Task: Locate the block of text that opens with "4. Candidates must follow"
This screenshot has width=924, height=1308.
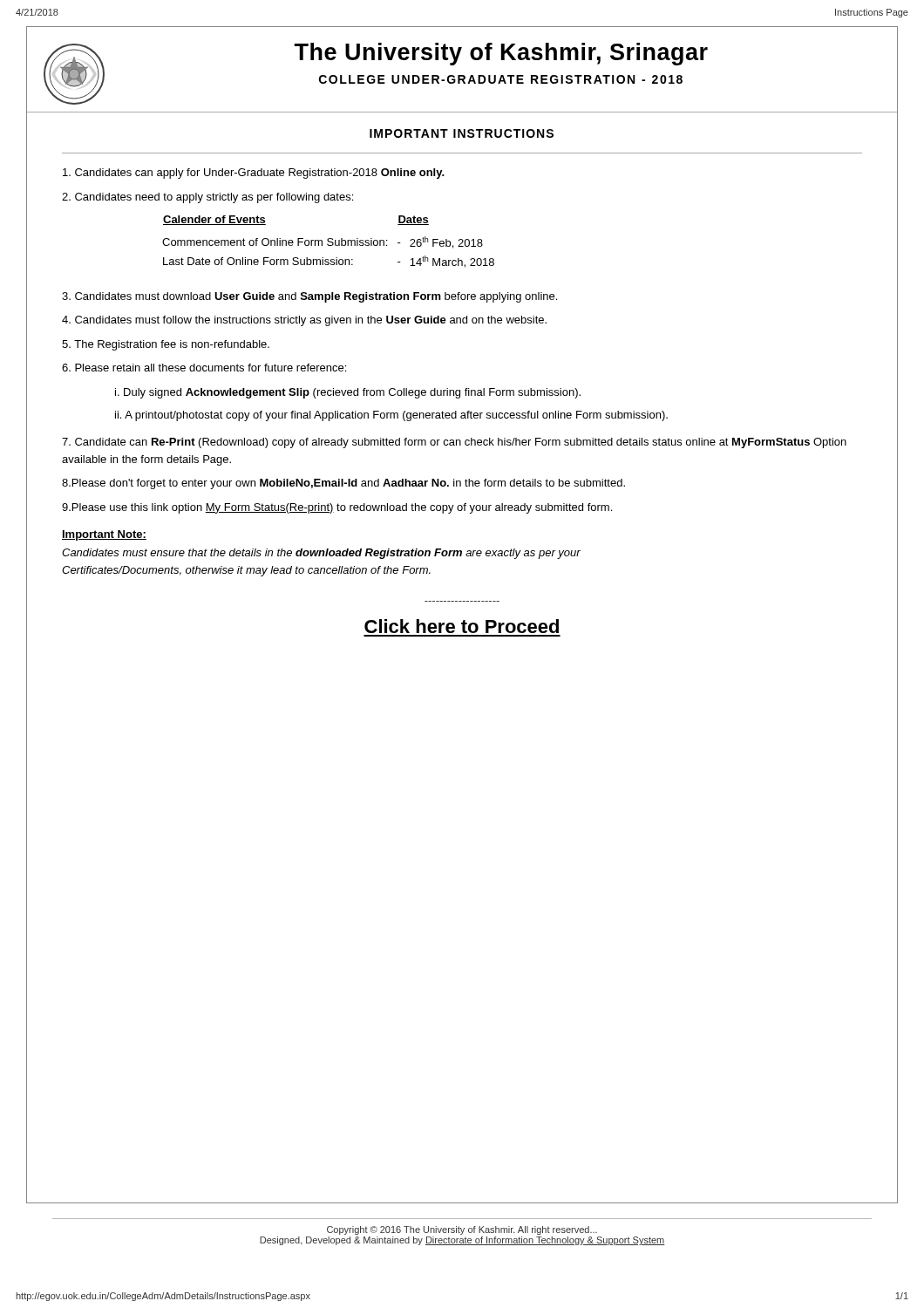Action: (x=305, y=320)
